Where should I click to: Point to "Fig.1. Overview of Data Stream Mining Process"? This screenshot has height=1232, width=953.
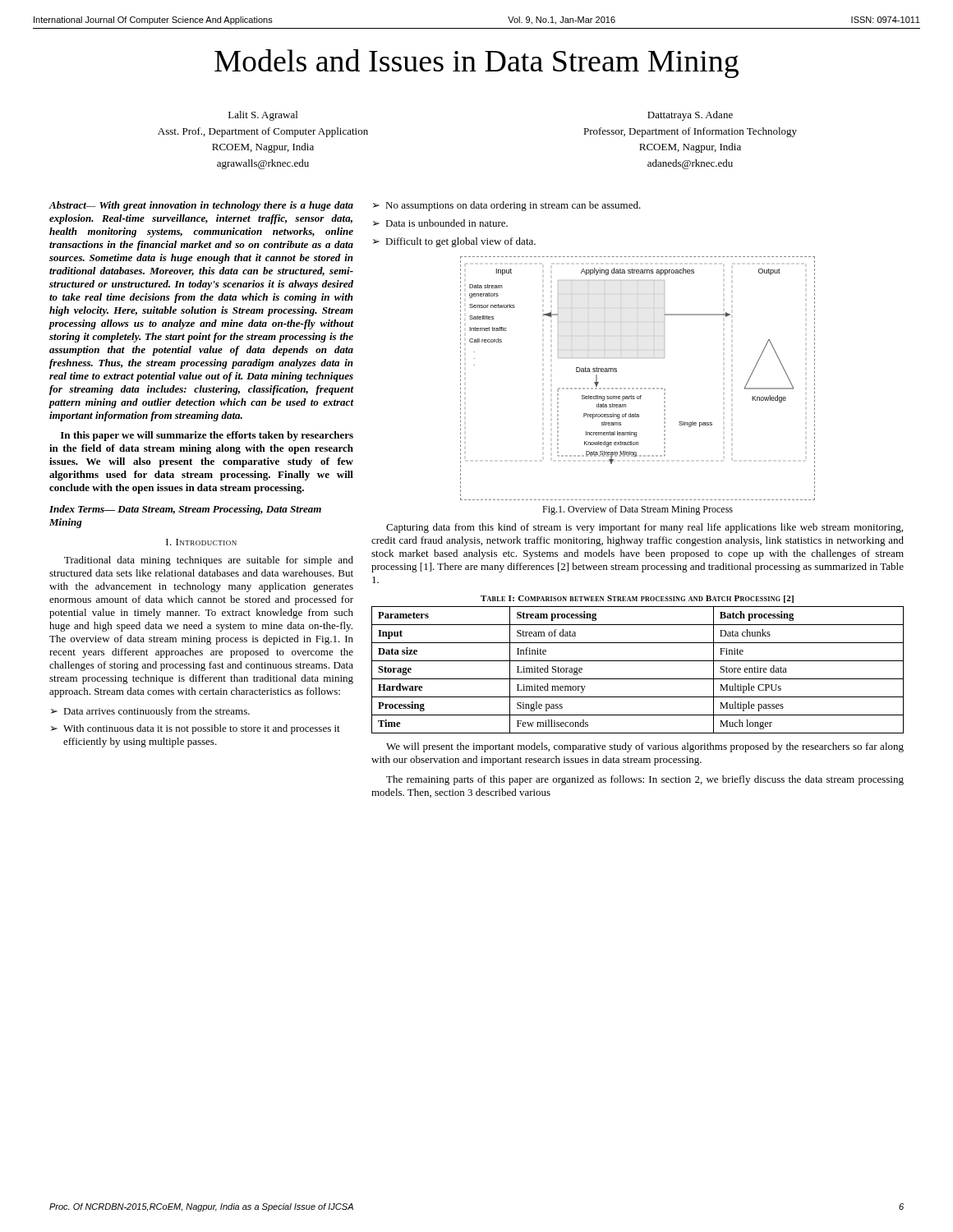638,509
